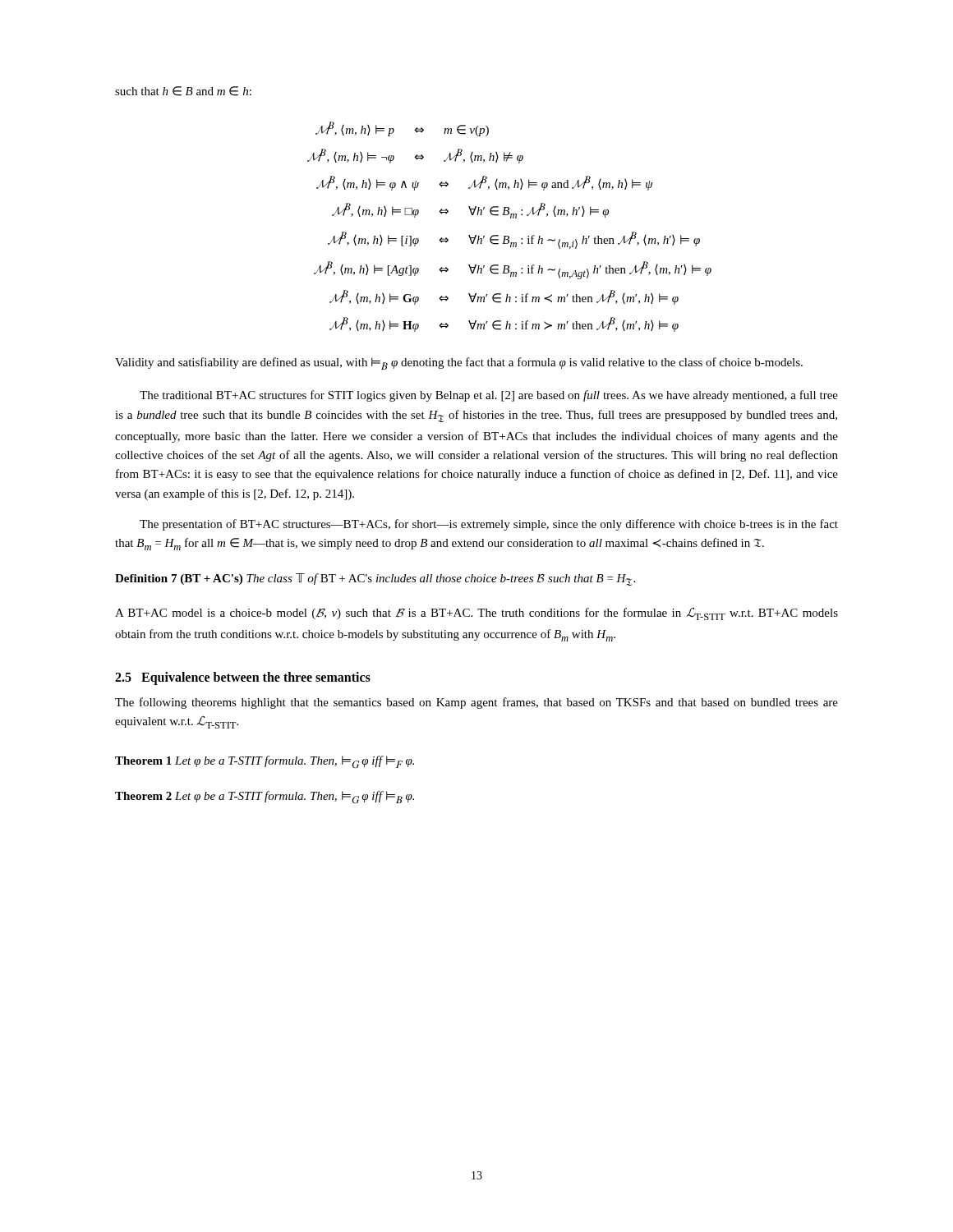Image resolution: width=953 pixels, height=1232 pixels.
Task: Locate the block starting "Theorem 2 Let φ be a"
Action: pos(265,797)
